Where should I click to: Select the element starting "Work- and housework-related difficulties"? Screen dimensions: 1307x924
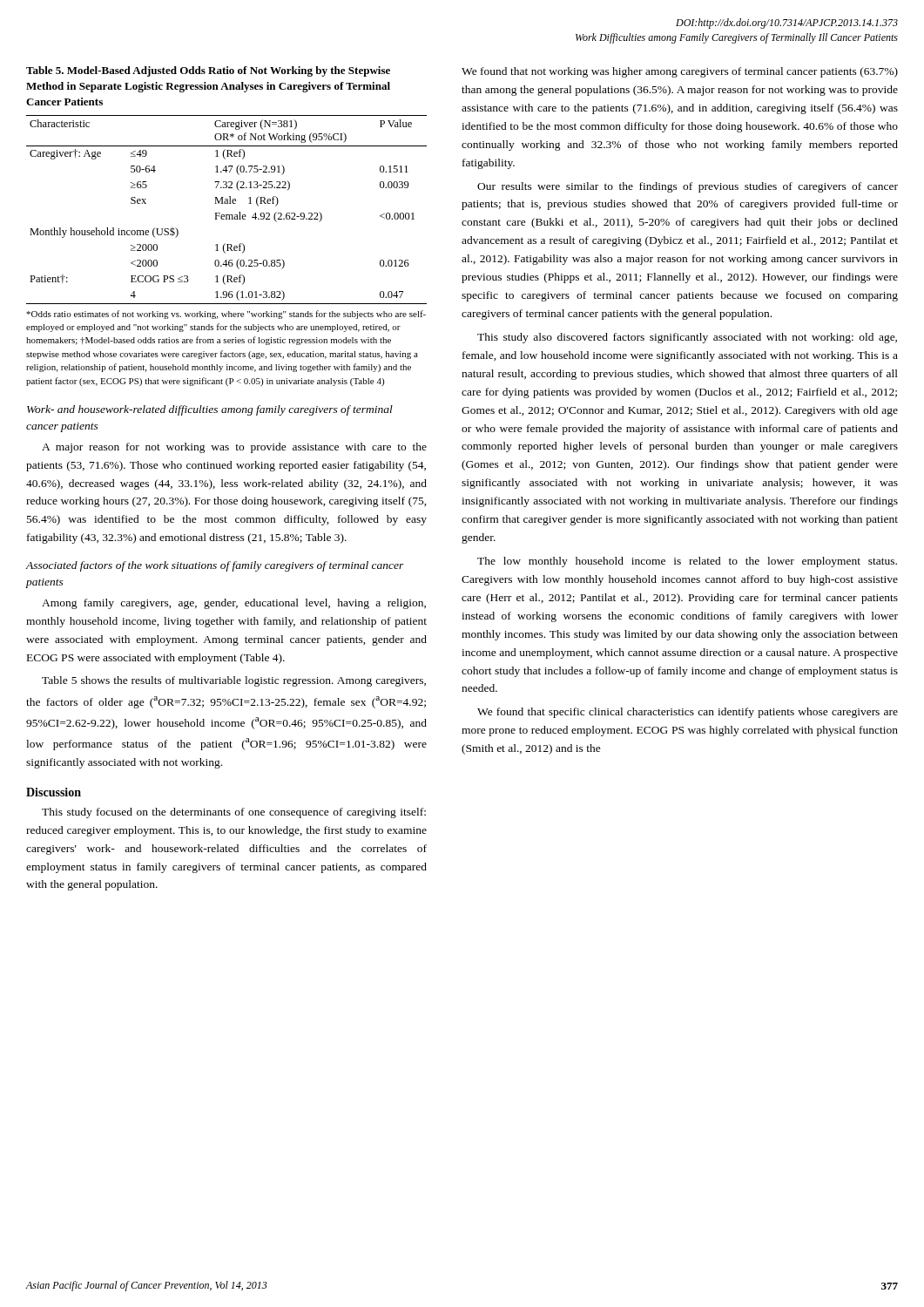pyautogui.click(x=209, y=417)
